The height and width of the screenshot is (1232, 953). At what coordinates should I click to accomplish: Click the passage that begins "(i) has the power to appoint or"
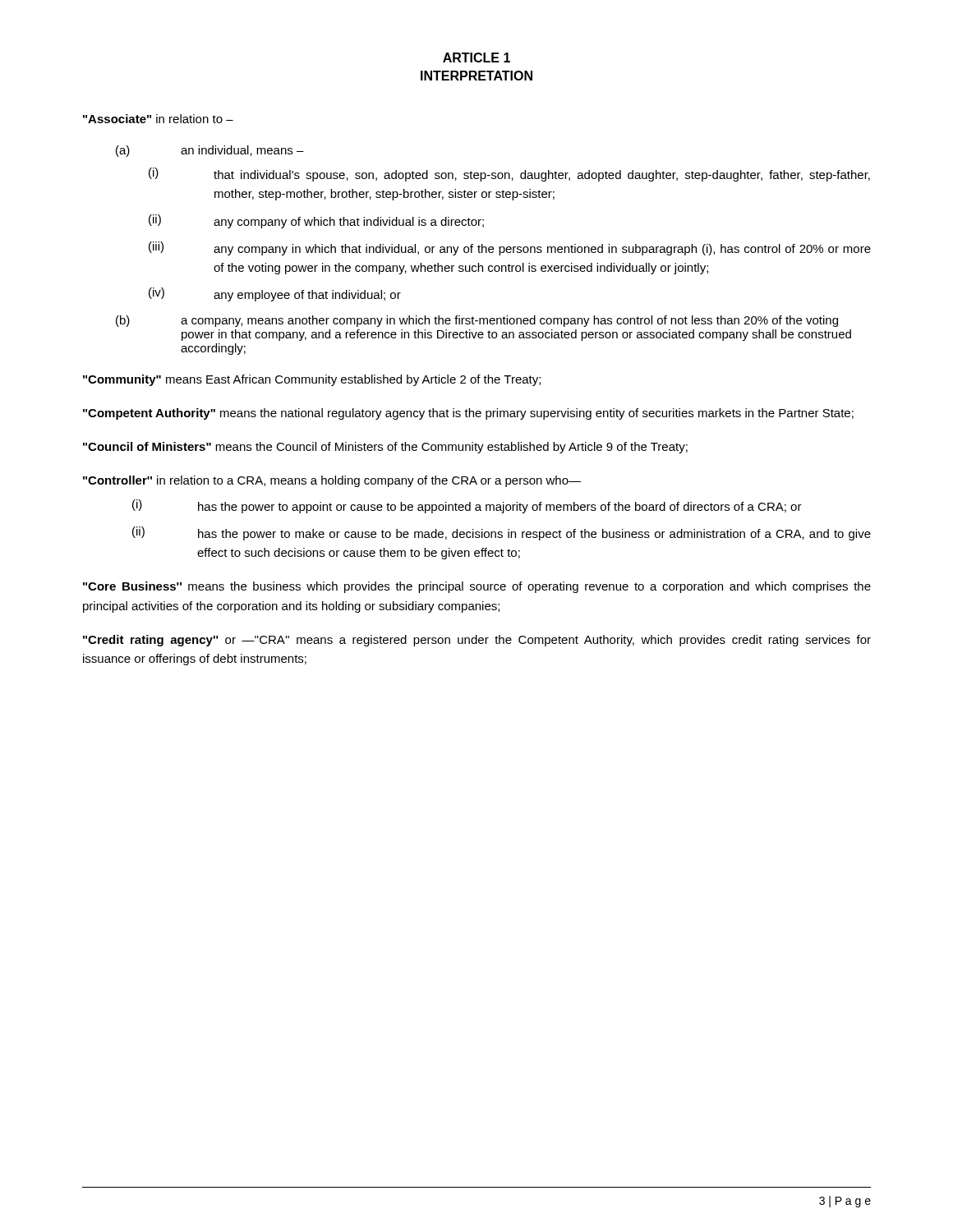point(476,506)
